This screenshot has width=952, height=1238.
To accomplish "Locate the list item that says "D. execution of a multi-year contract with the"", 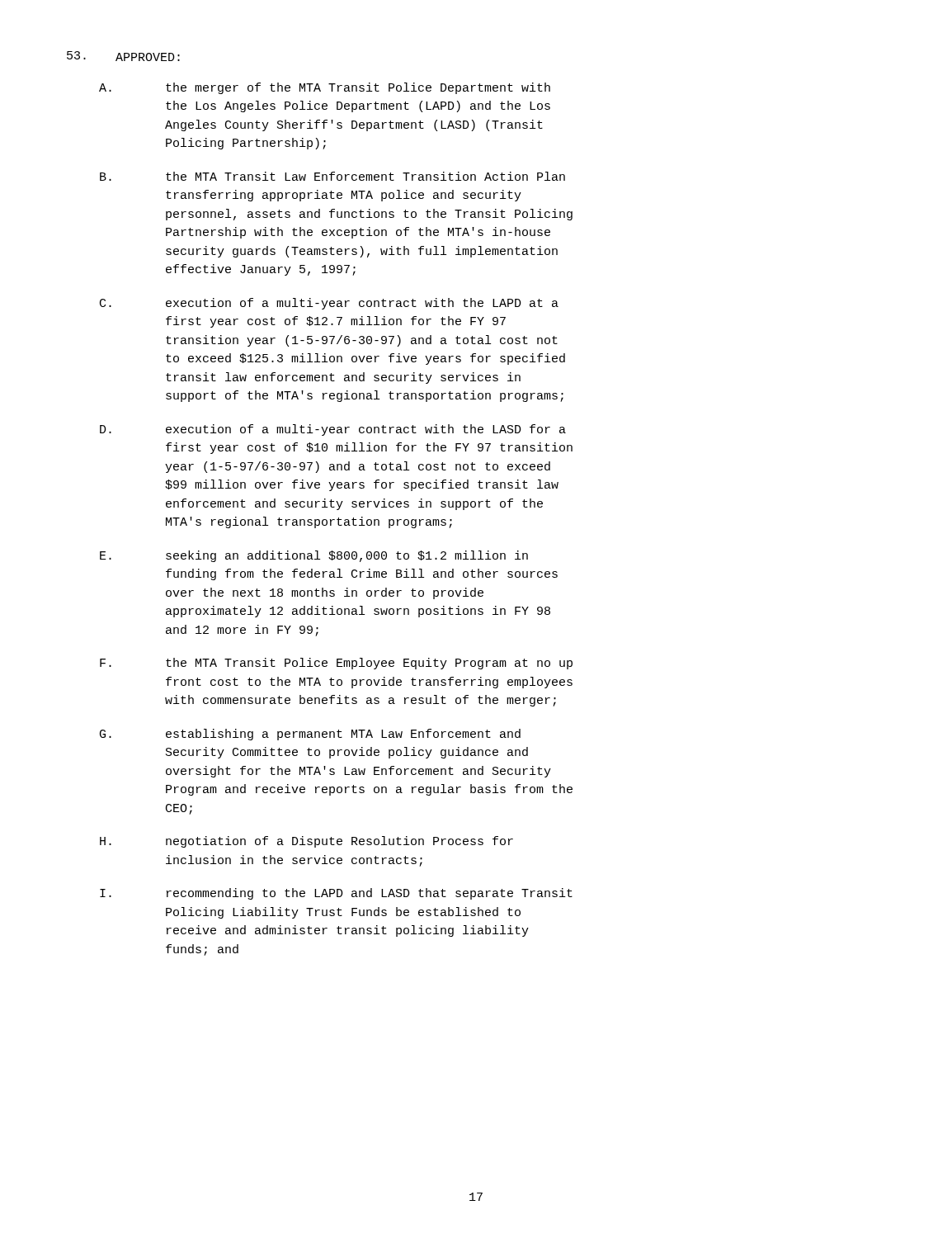I will pos(484,477).
